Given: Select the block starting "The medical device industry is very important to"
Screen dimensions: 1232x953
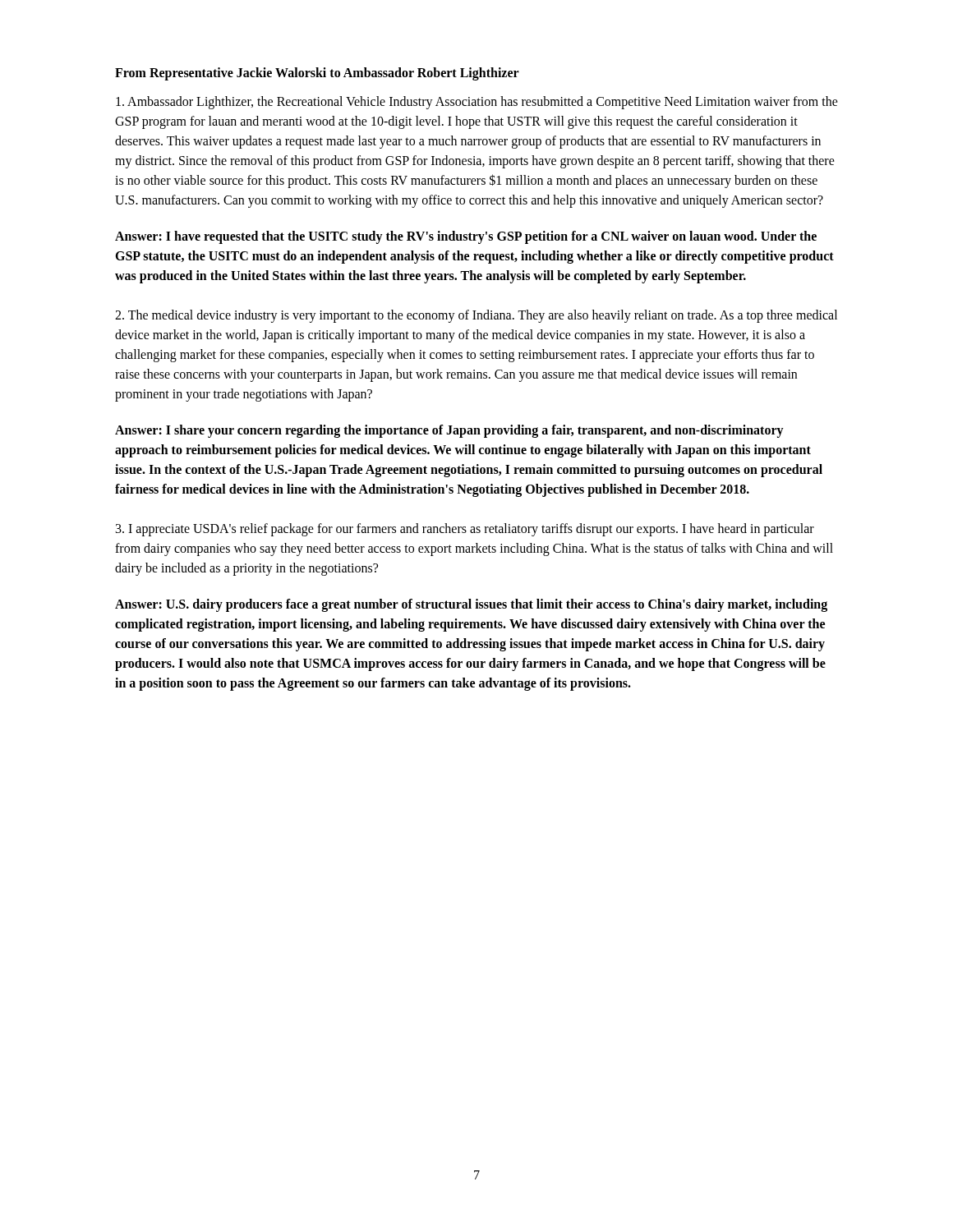Looking at the screenshot, I should (x=476, y=354).
